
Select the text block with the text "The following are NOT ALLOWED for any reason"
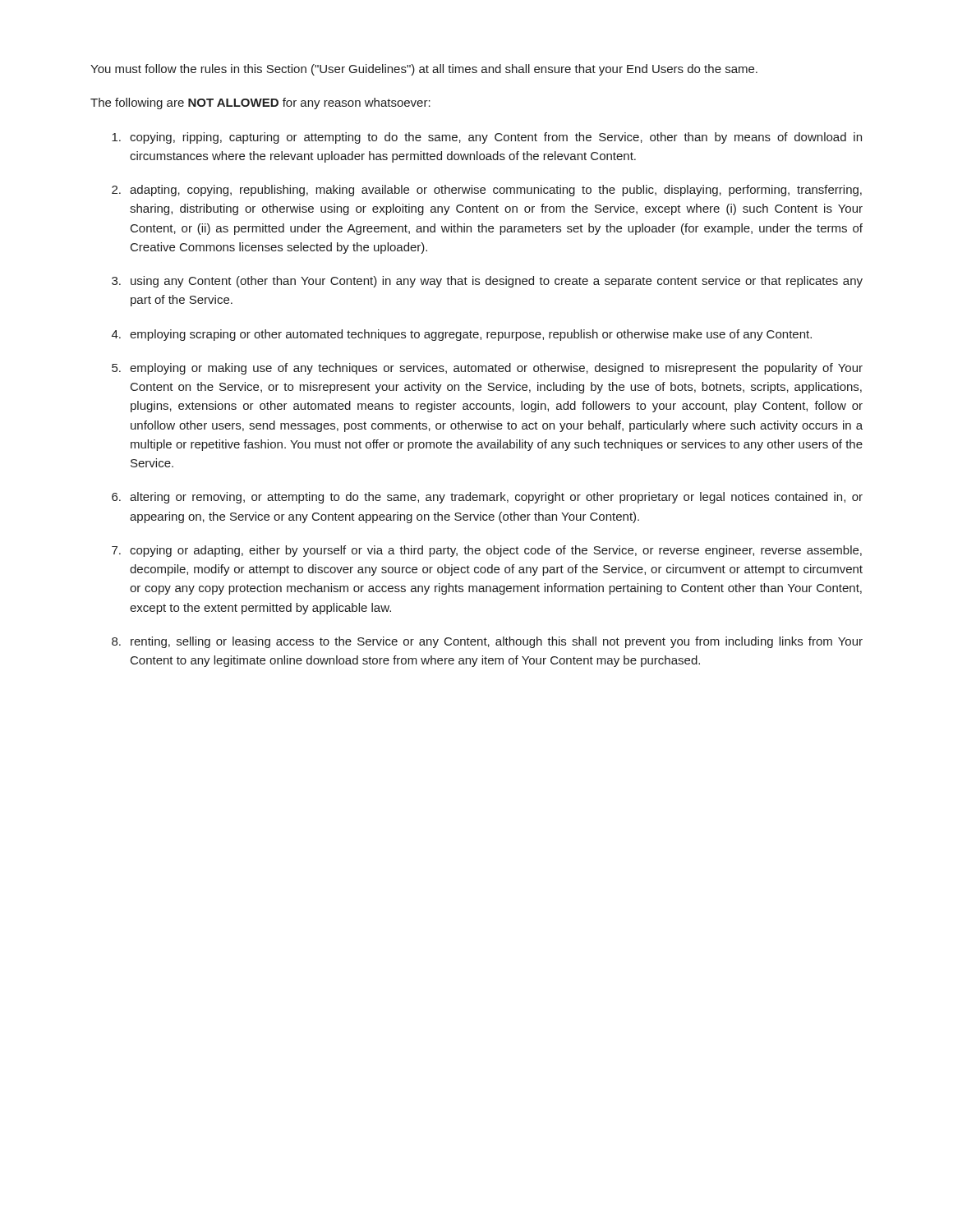(x=261, y=102)
